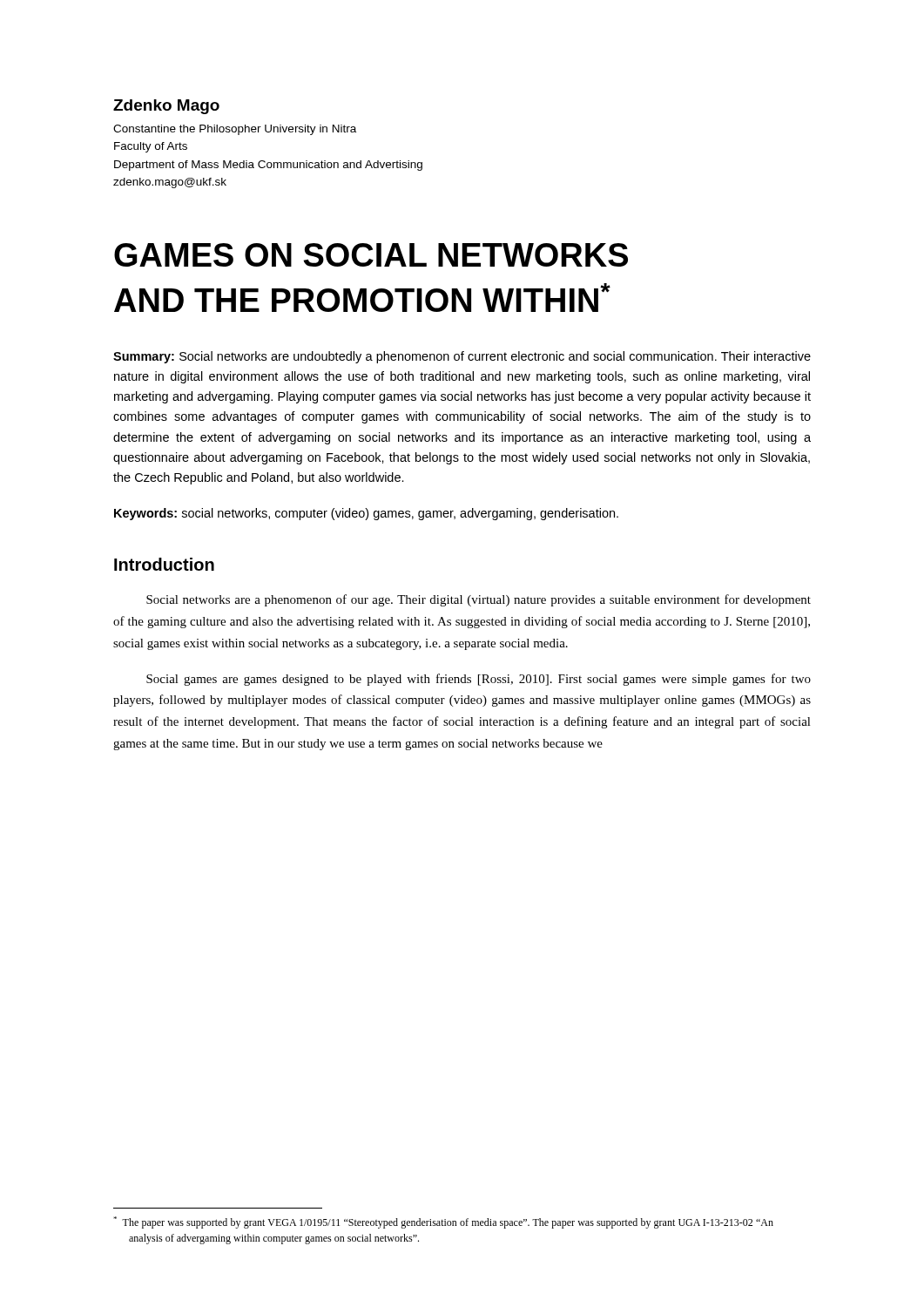Click on the title that reads "Zdenko Mago"
924x1307 pixels.
click(166, 107)
